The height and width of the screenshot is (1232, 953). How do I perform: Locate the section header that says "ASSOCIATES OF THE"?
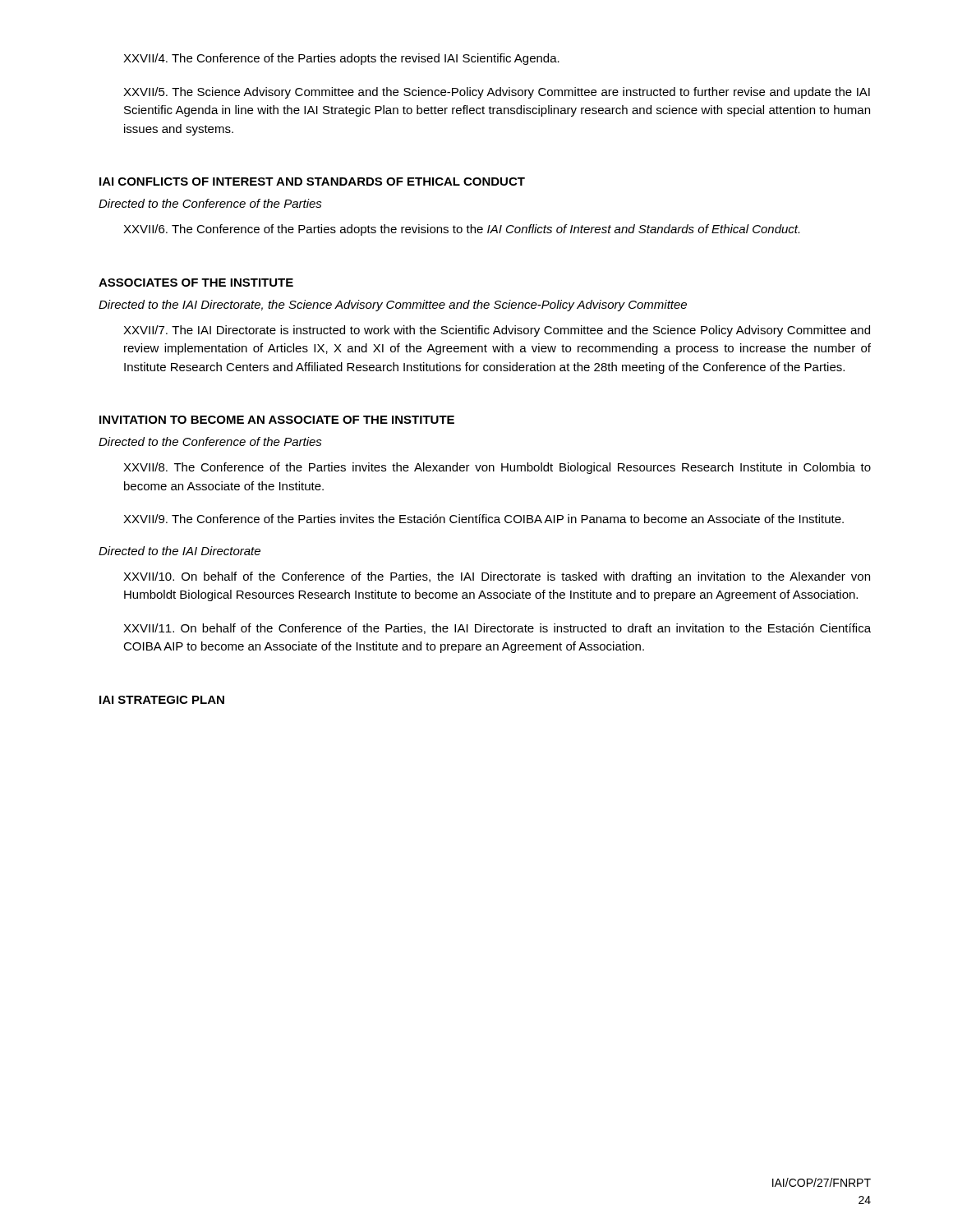[x=196, y=282]
